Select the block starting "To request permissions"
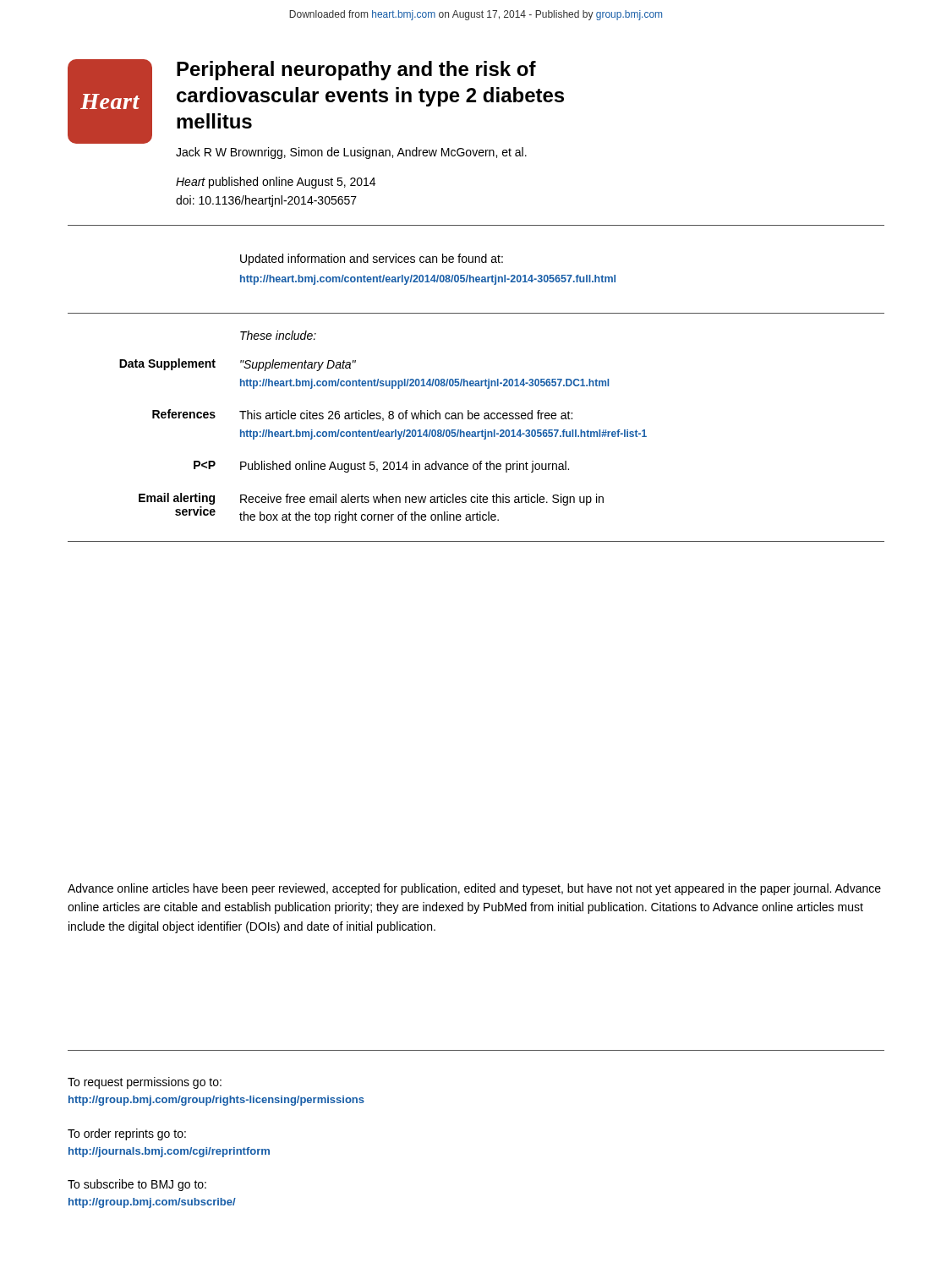 [x=145, y=1083]
